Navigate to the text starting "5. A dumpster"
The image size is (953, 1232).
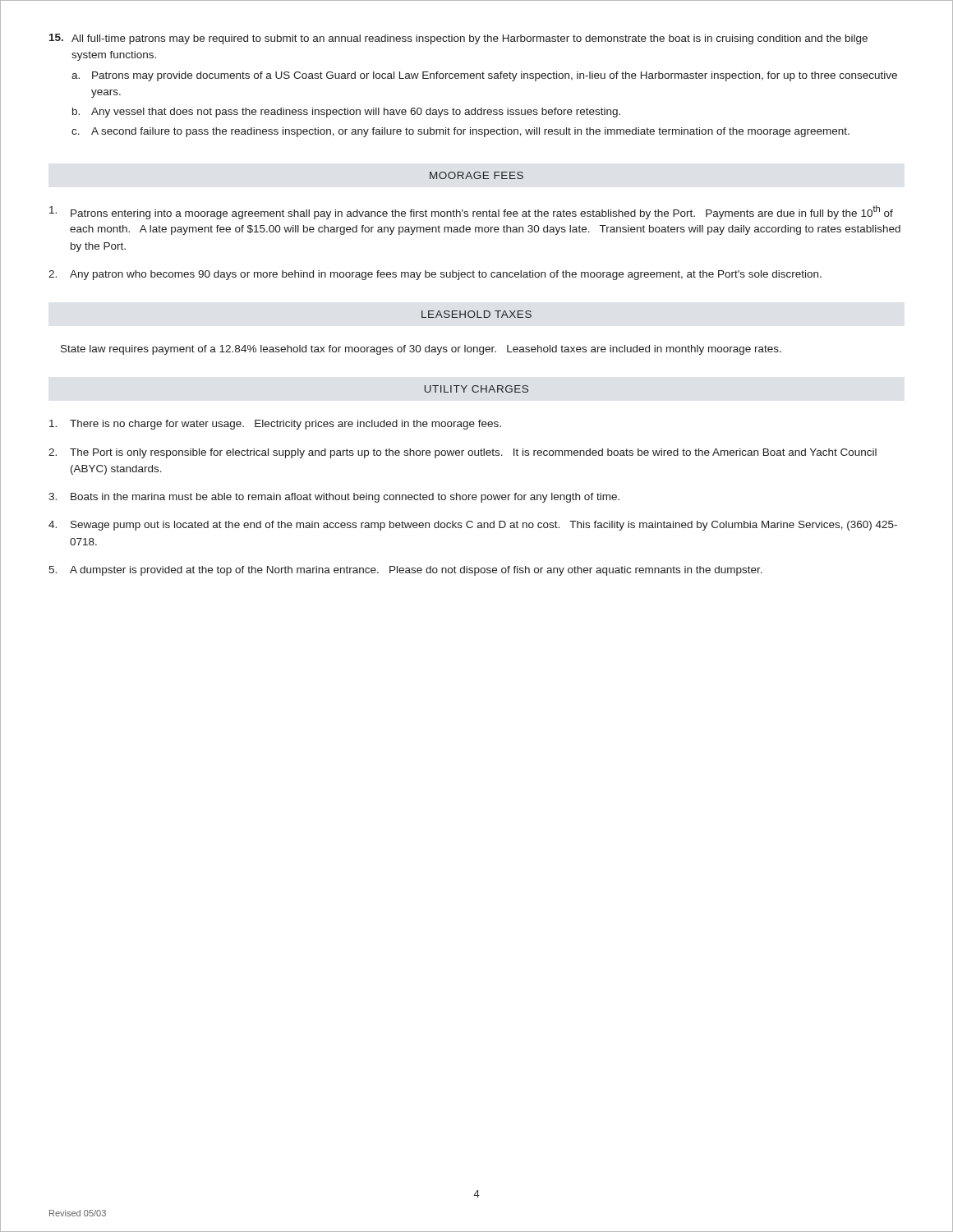click(476, 570)
